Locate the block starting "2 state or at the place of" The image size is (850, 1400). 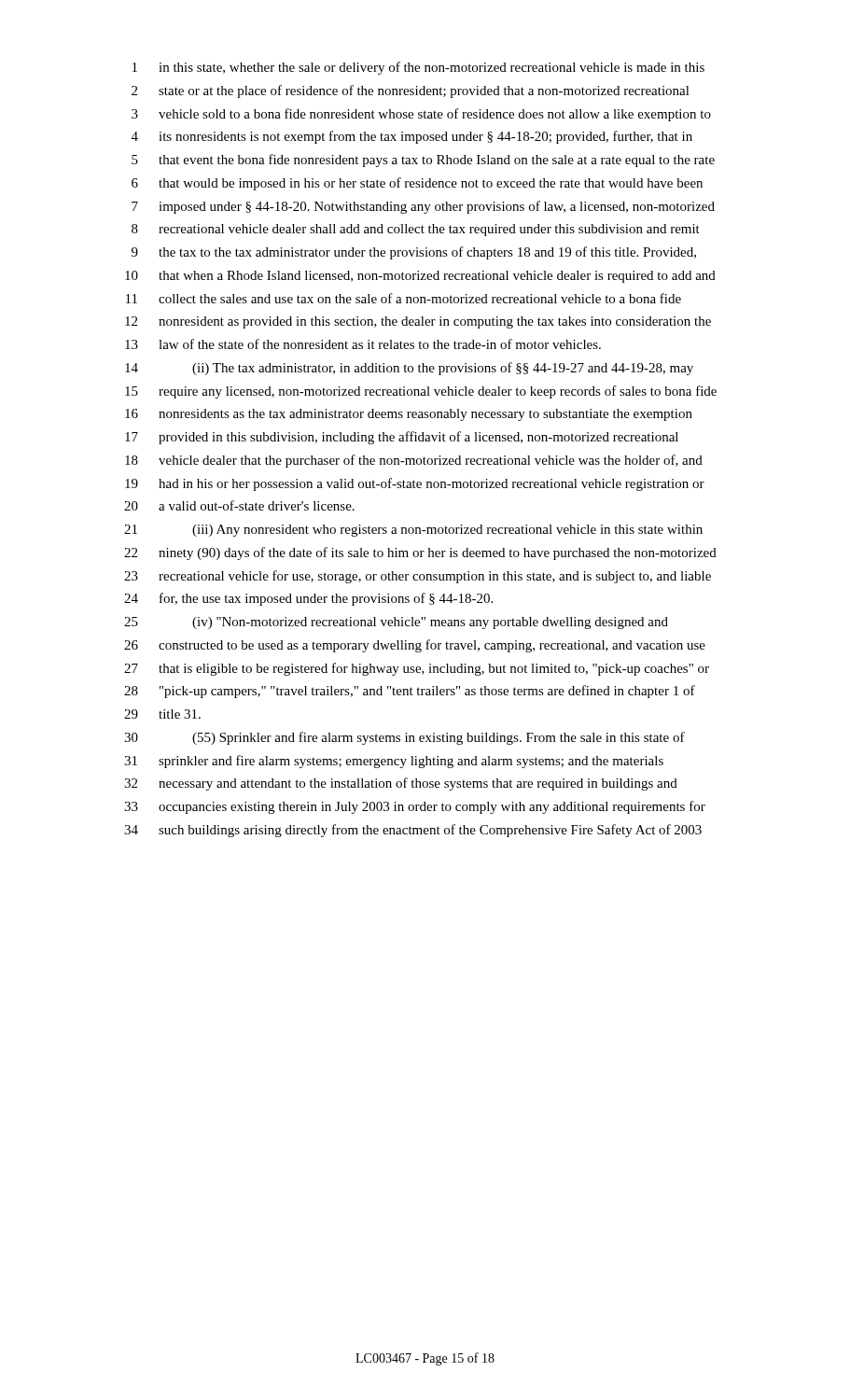[x=425, y=91]
